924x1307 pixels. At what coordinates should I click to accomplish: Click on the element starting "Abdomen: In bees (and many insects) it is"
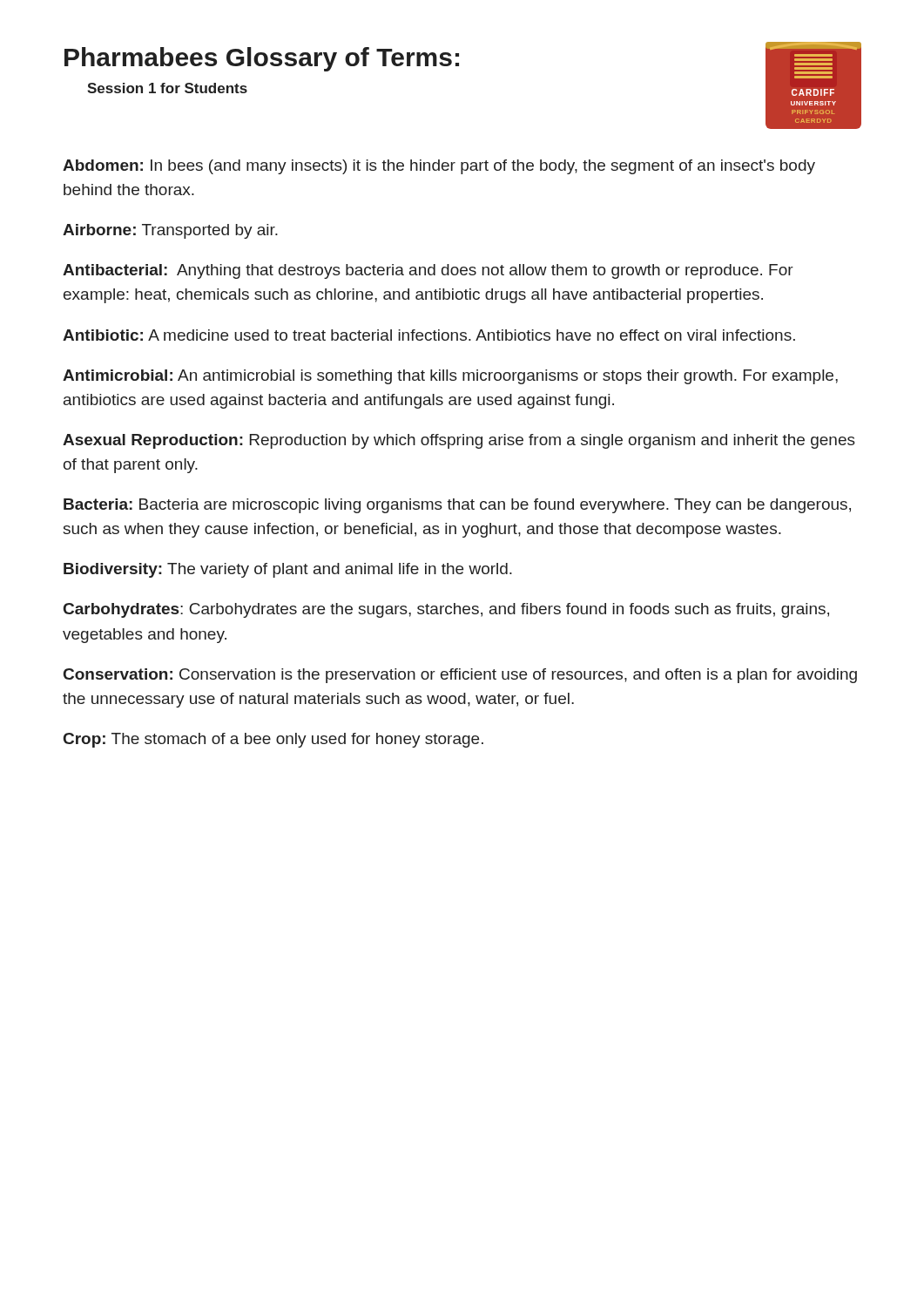[x=439, y=177]
